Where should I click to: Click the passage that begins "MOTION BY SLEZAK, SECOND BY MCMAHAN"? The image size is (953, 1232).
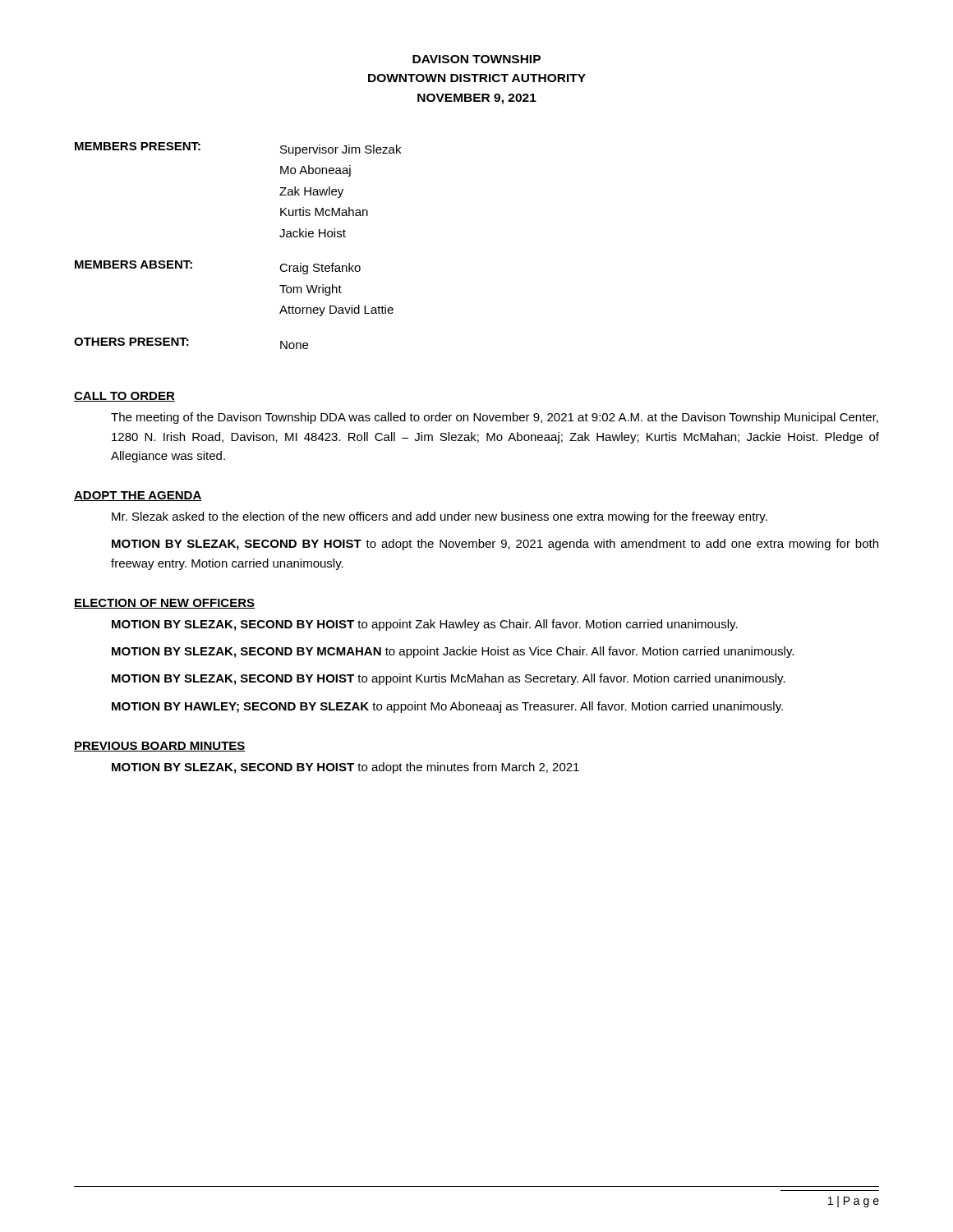[453, 651]
